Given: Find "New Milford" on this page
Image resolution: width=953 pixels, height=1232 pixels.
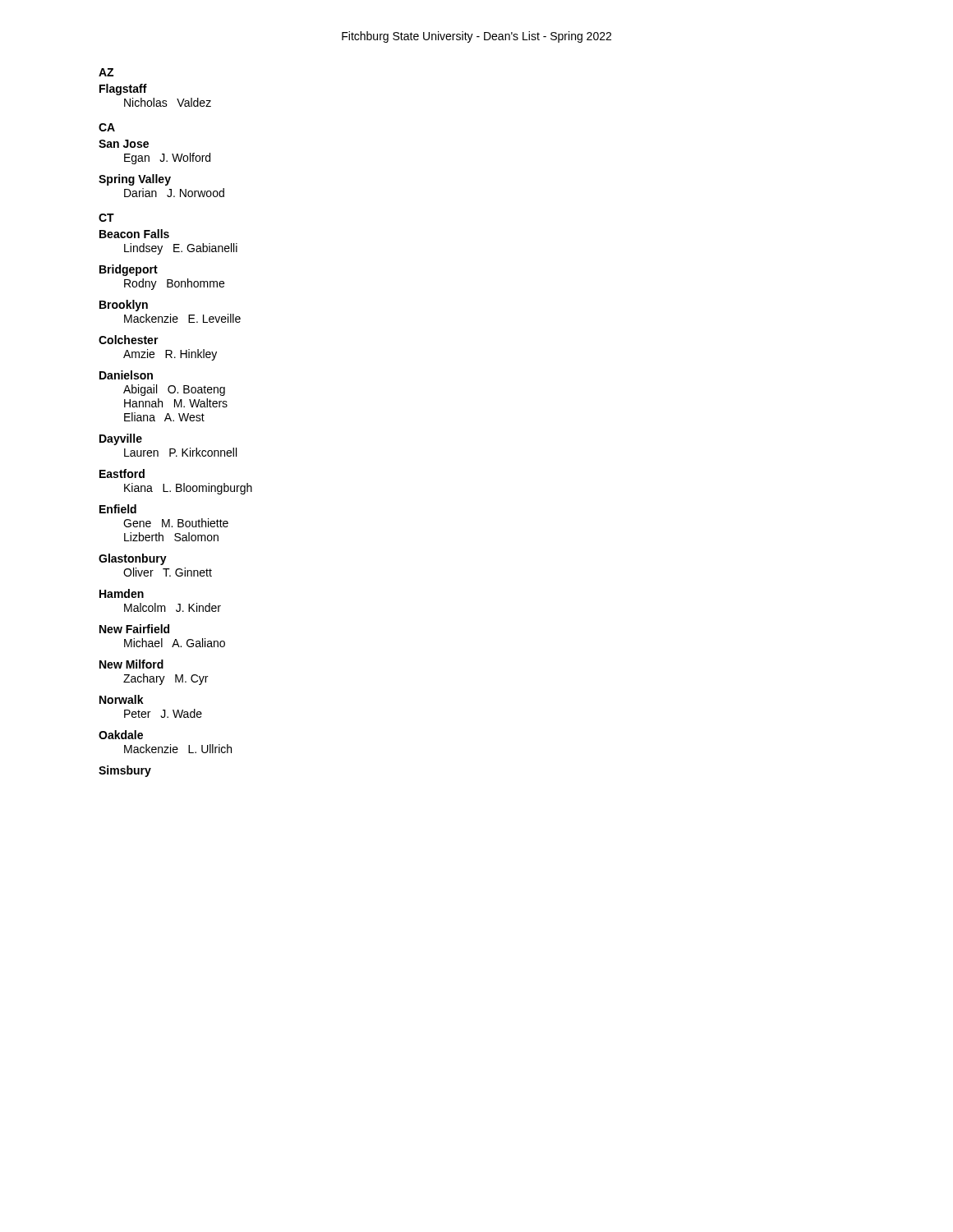Looking at the screenshot, I should pyautogui.click(x=131, y=664).
